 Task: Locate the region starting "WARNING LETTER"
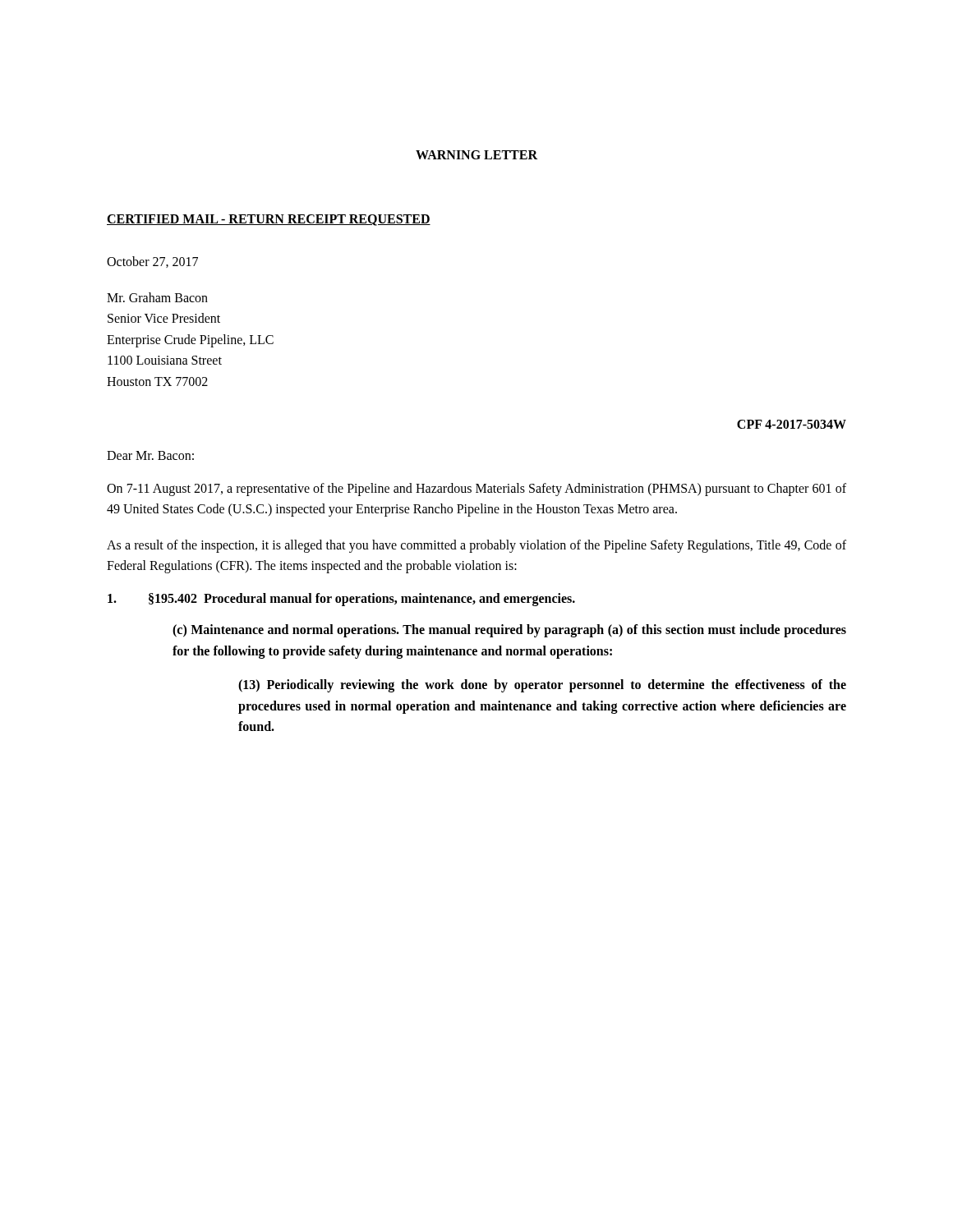pyautogui.click(x=476, y=155)
